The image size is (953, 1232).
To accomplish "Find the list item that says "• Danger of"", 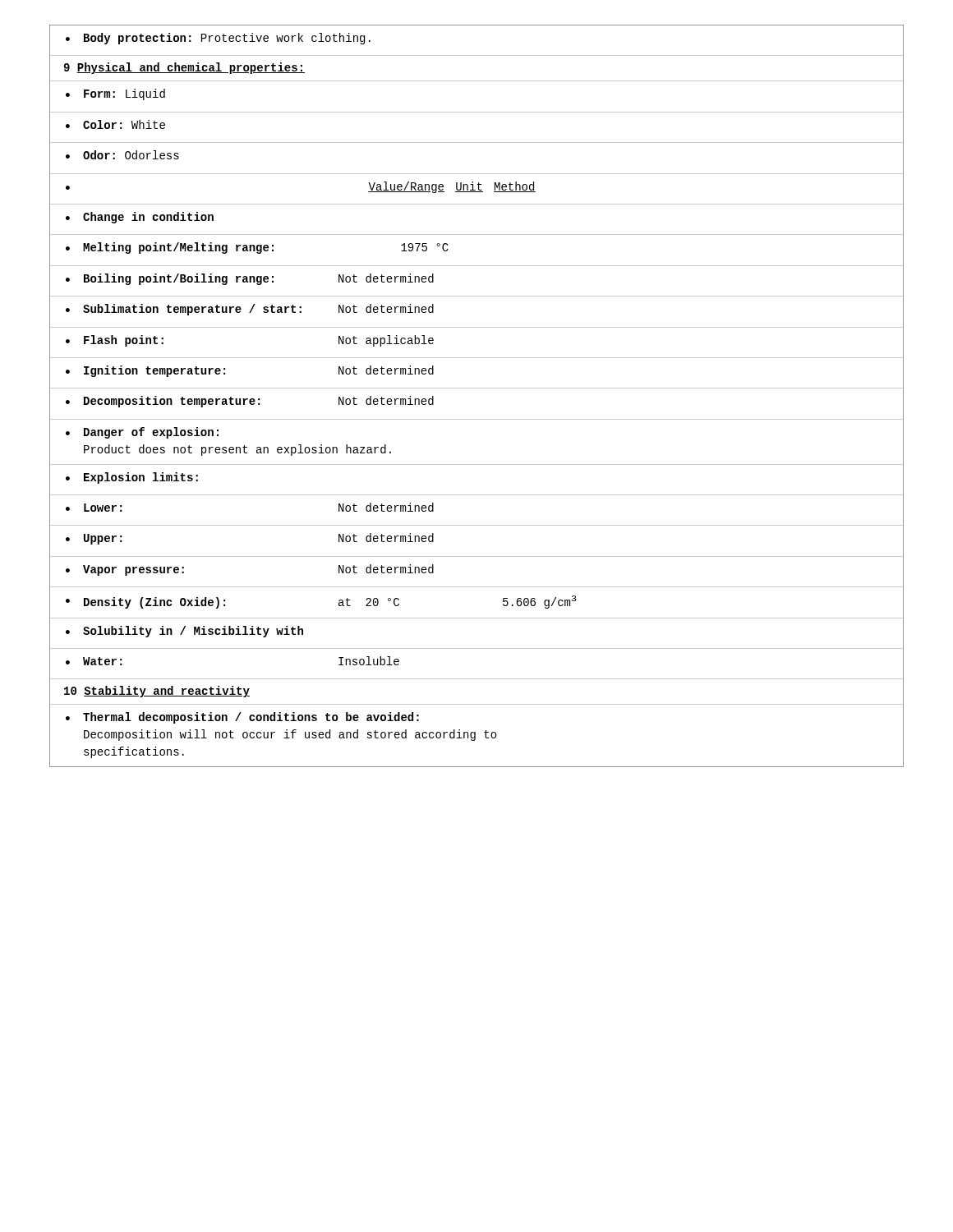I will tap(142, 433).
